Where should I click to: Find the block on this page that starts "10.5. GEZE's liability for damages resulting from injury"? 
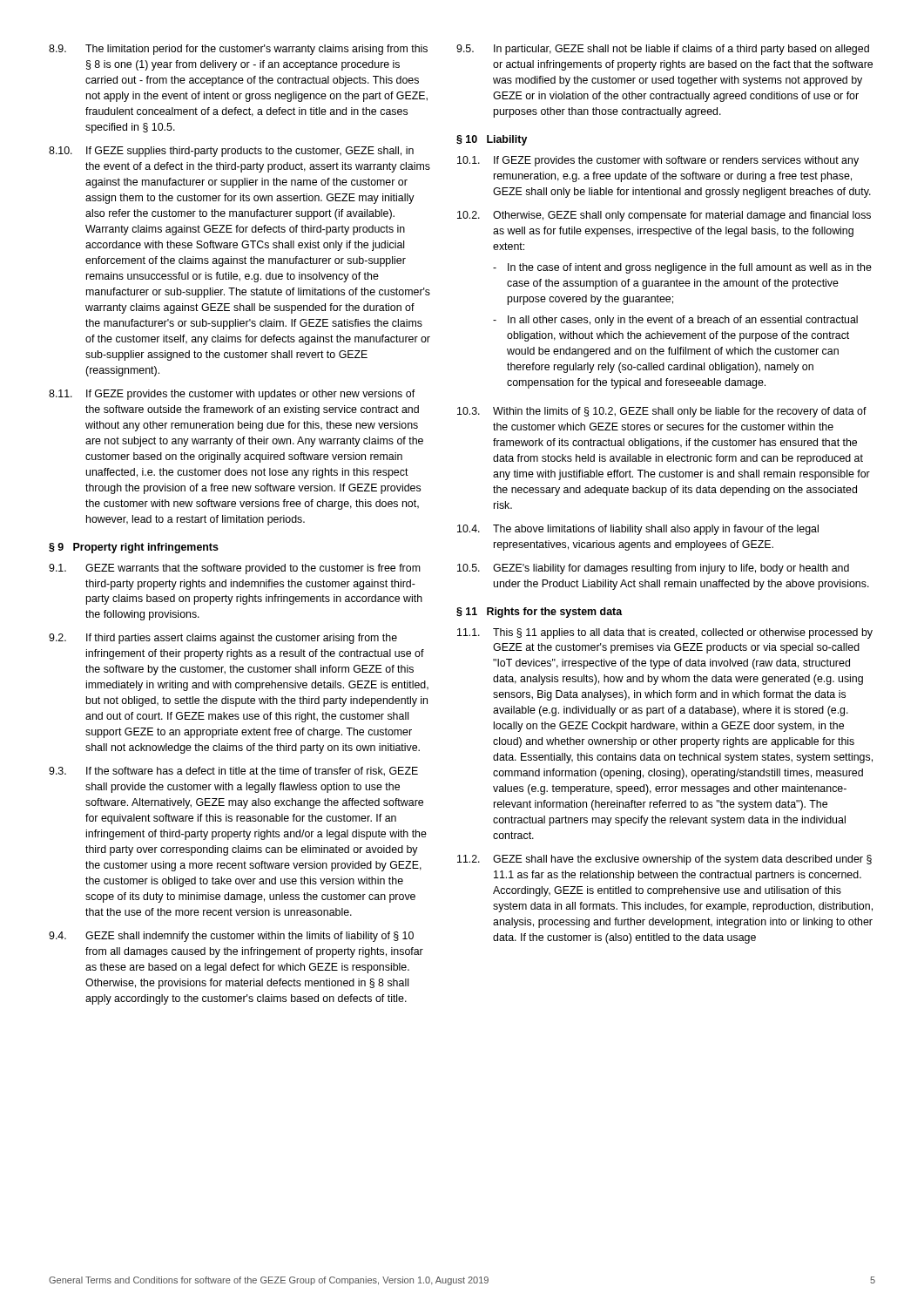click(x=666, y=576)
